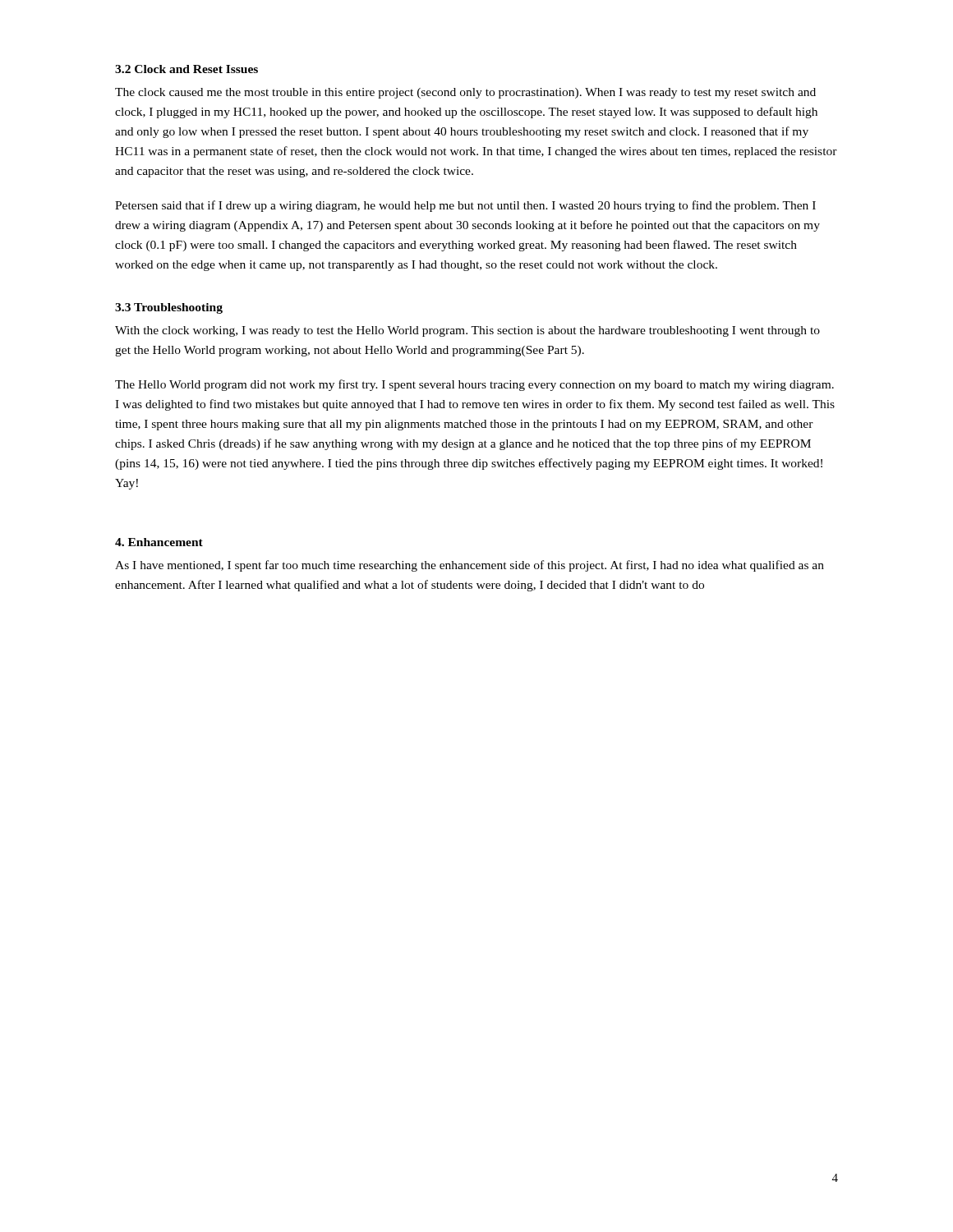Image resolution: width=953 pixels, height=1232 pixels.
Task: Find "4. Enhancement" on this page
Action: (x=159, y=542)
